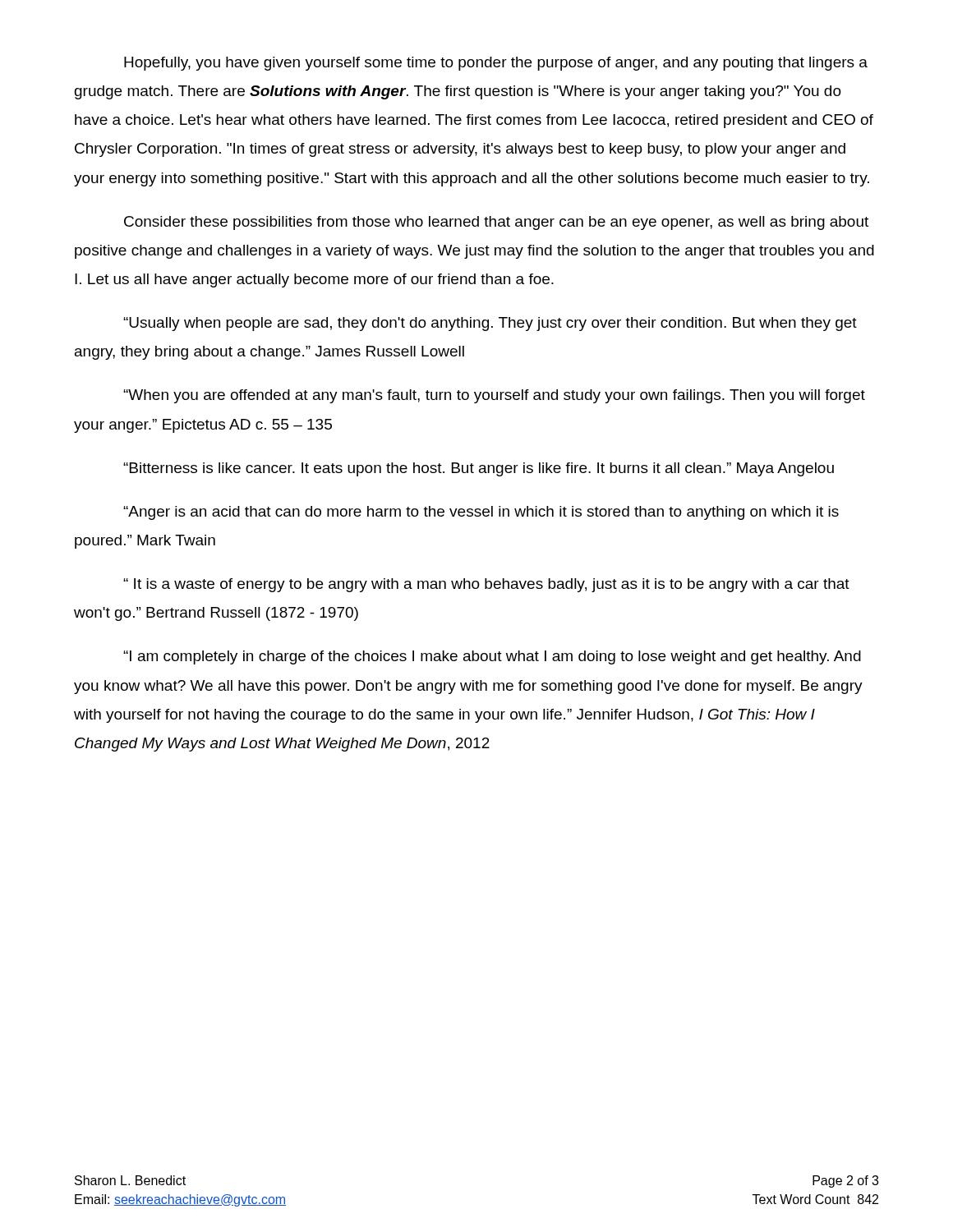Click on the text block with the text "“ It is a waste of energy to"
953x1232 pixels.
coord(476,598)
